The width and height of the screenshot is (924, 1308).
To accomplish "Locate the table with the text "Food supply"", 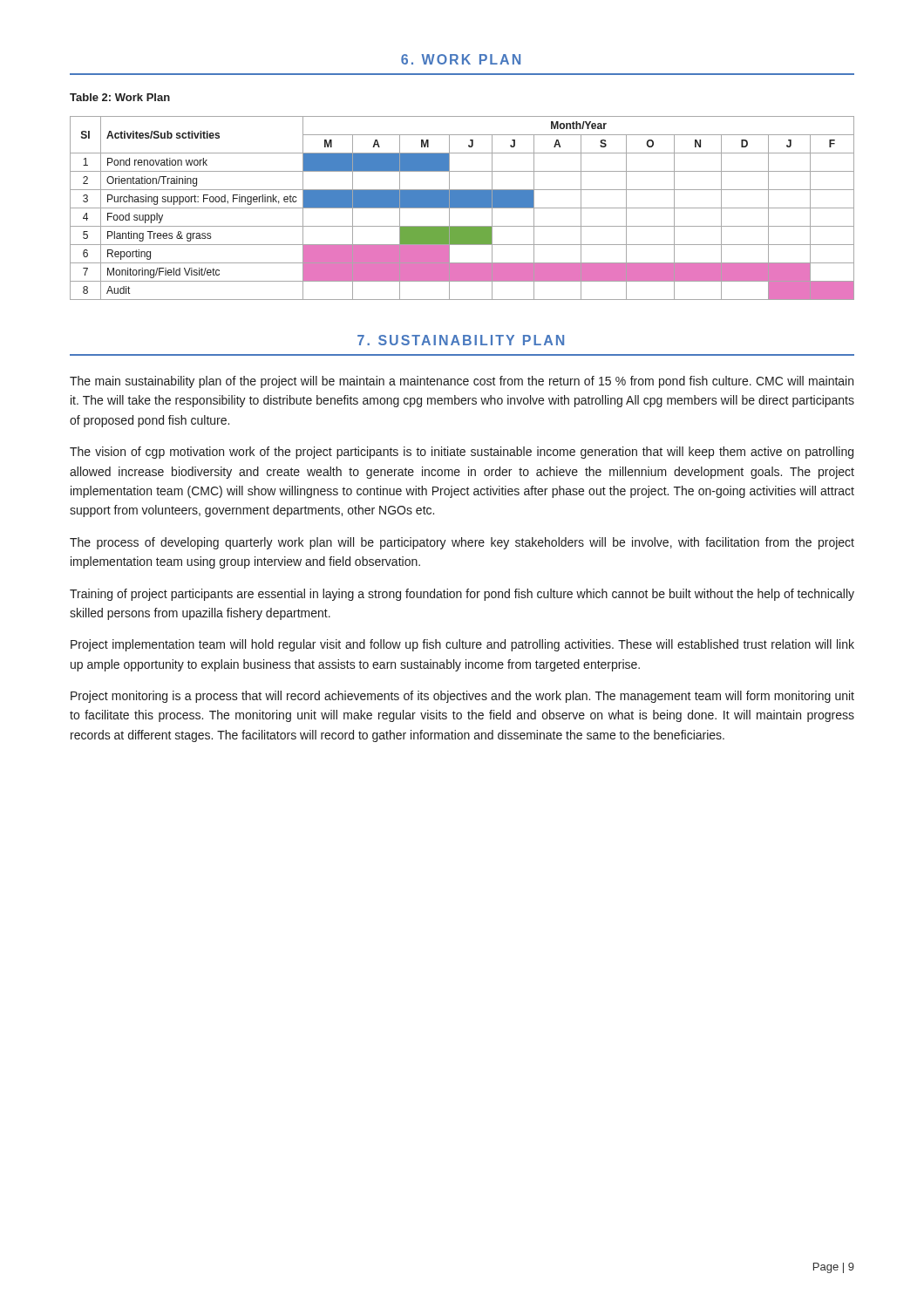I will tap(462, 208).
